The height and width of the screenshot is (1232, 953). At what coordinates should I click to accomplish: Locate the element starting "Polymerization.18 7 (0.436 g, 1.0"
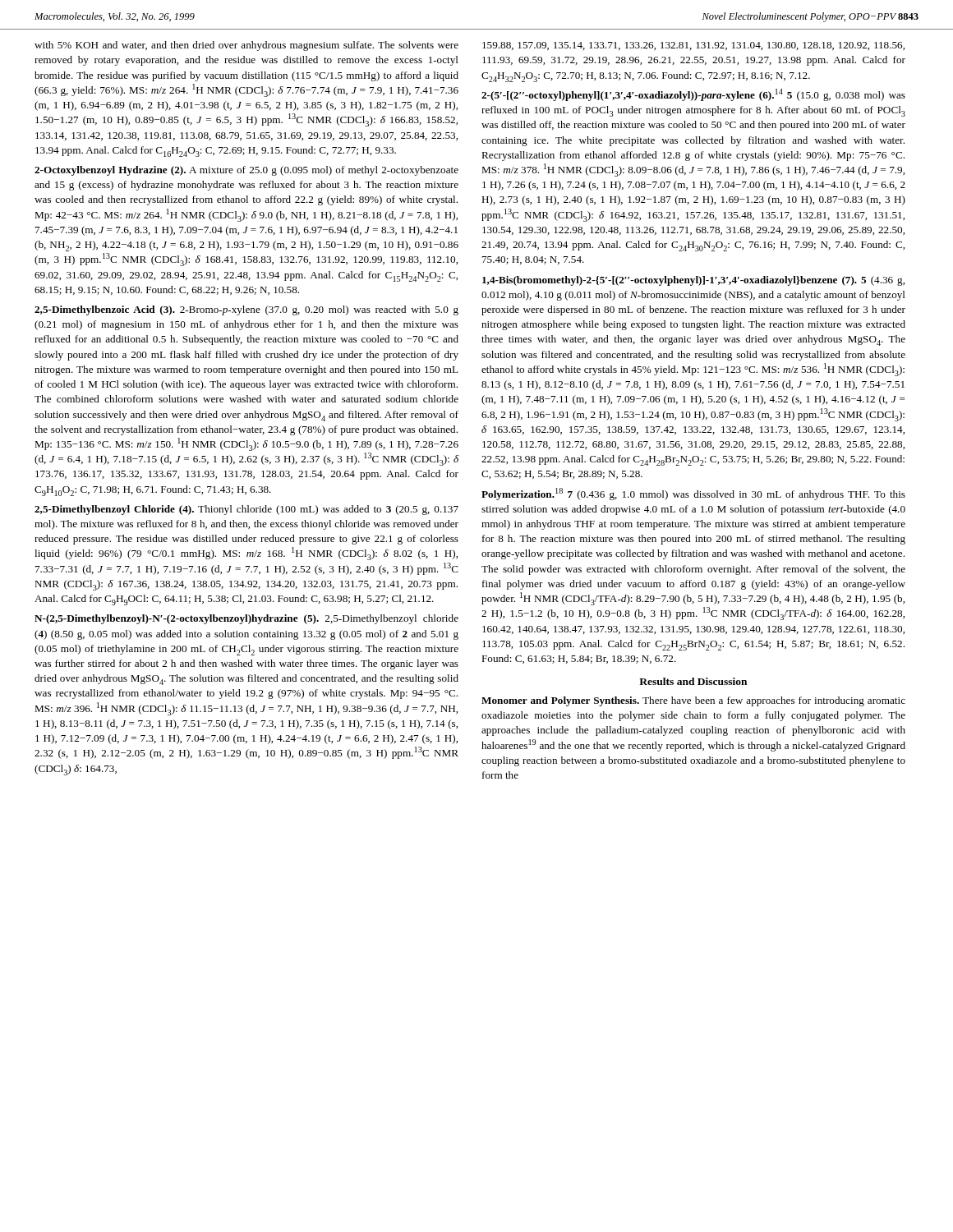(x=693, y=577)
